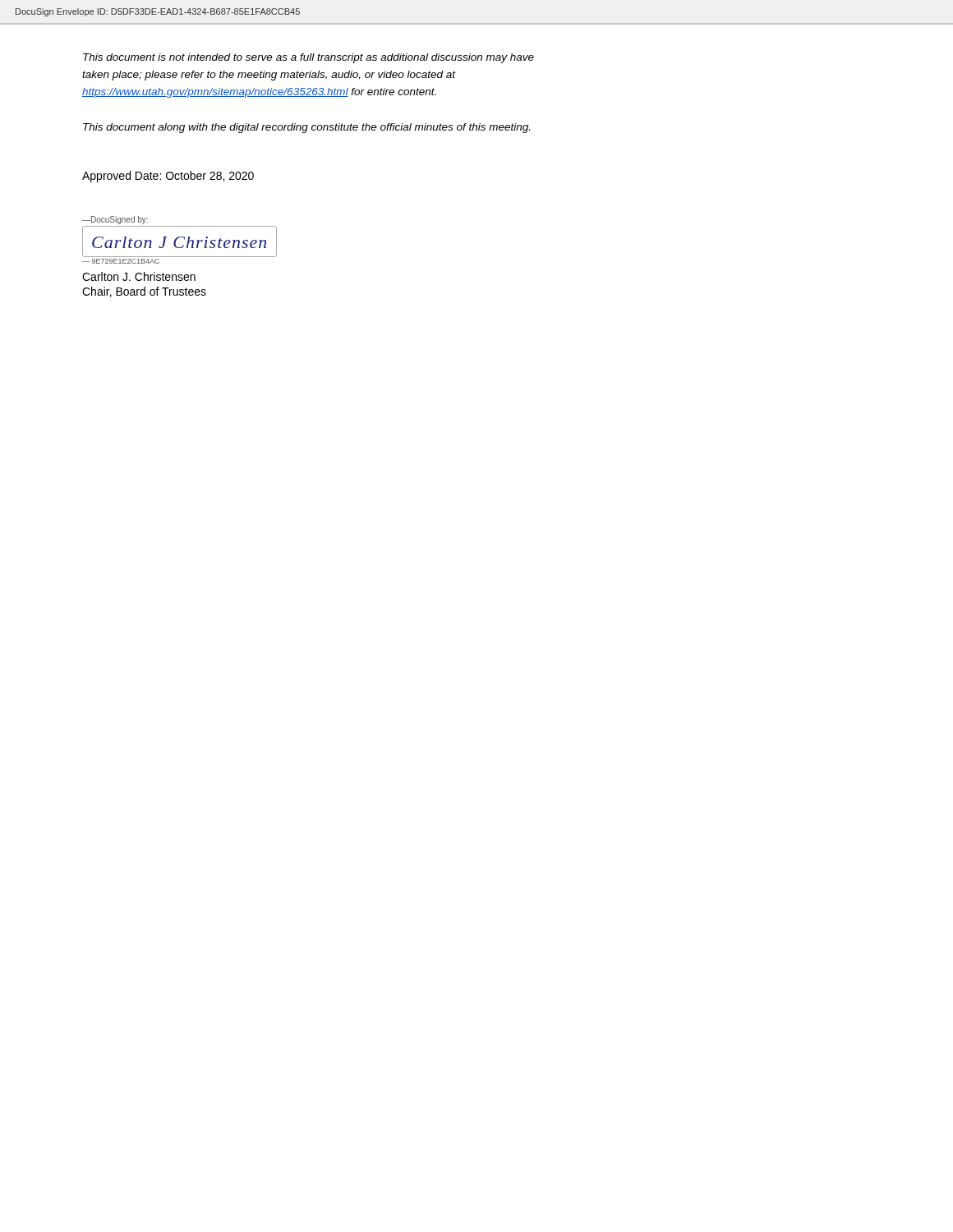
Task: Click the passage that begins "This document along with"
Action: (307, 127)
